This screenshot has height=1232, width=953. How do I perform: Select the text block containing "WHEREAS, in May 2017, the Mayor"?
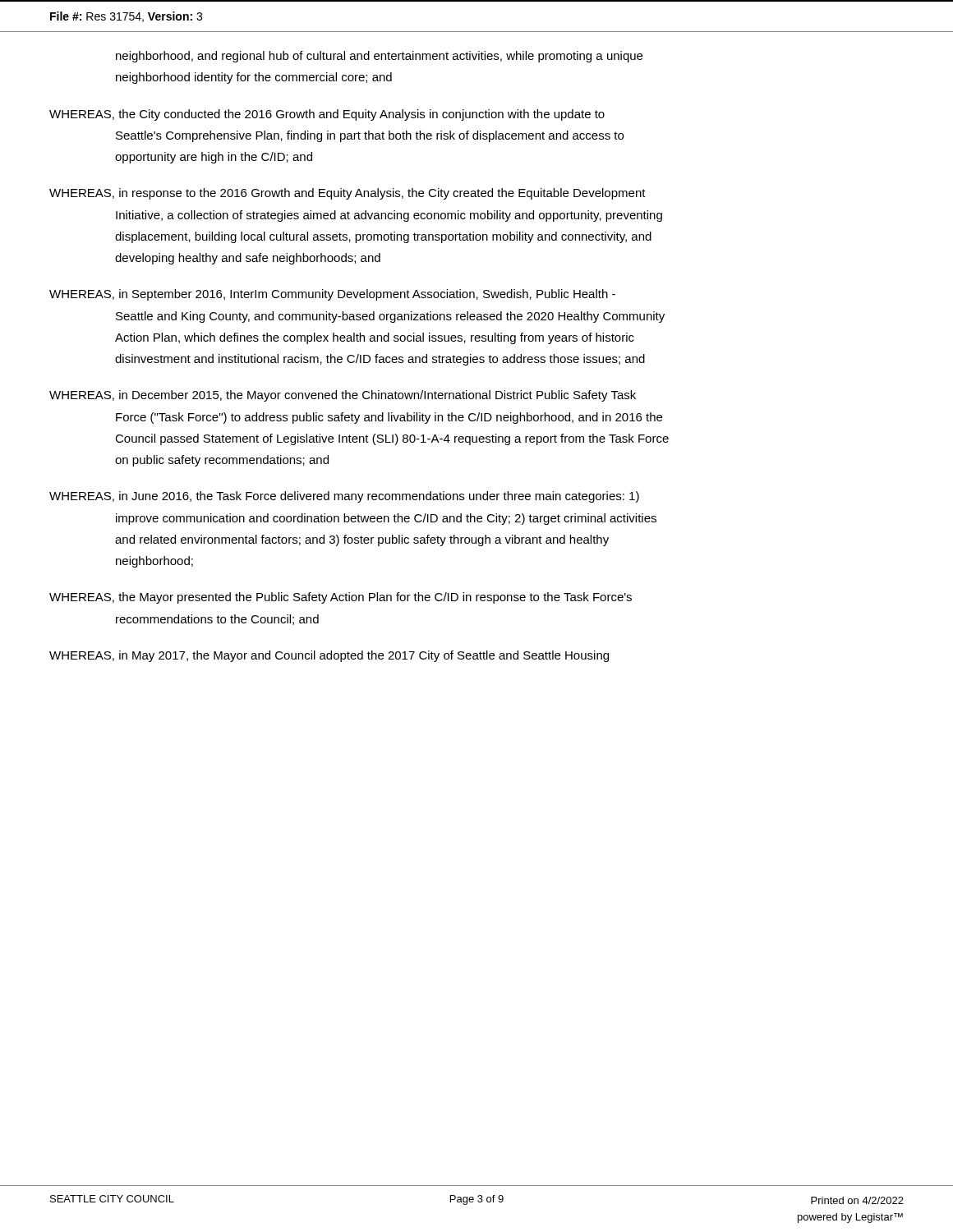pyautogui.click(x=476, y=655)
